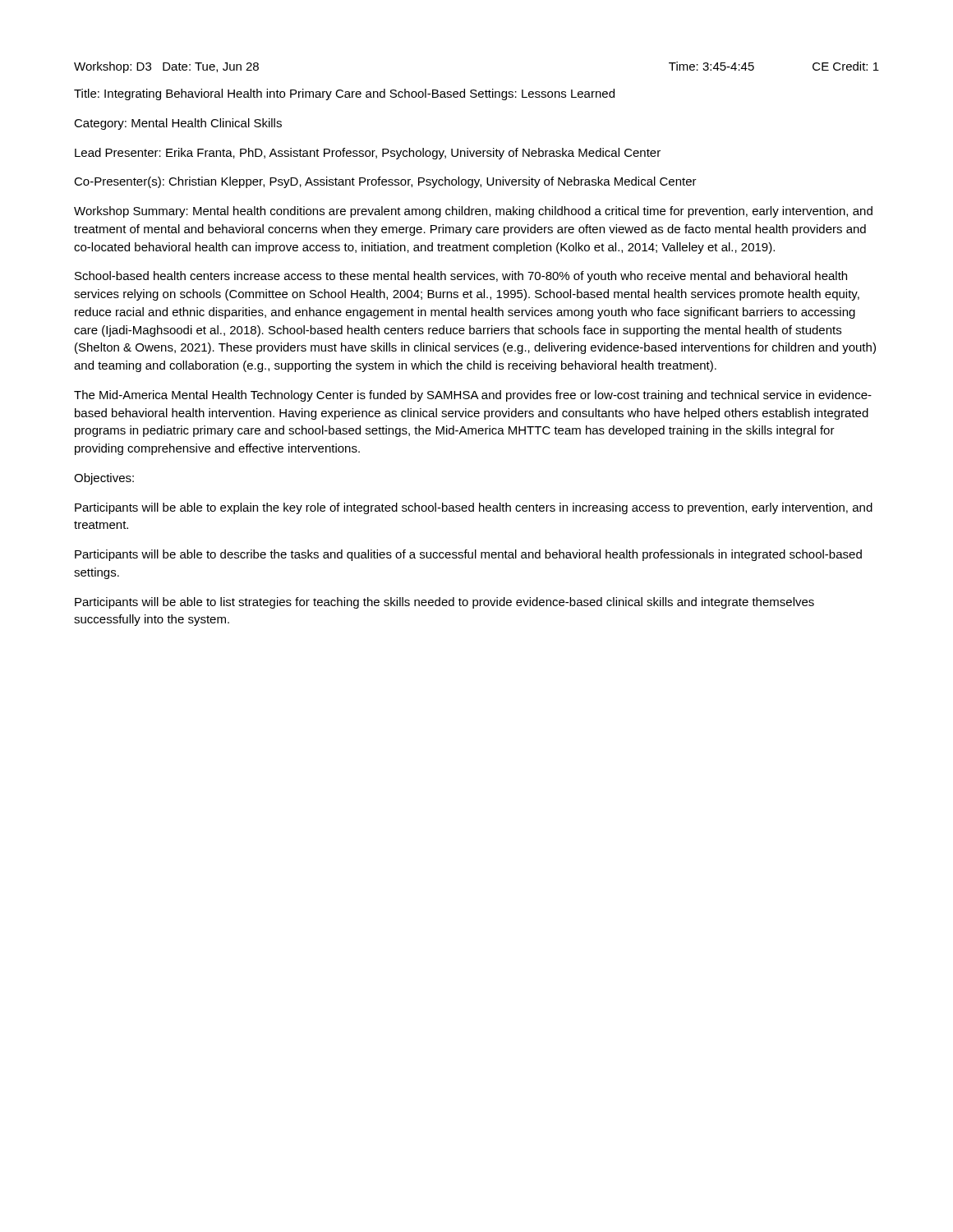Click on the text block starting "School-based health centers increase"
Viewport: 953px width, 1232px height.
point(475,320)
